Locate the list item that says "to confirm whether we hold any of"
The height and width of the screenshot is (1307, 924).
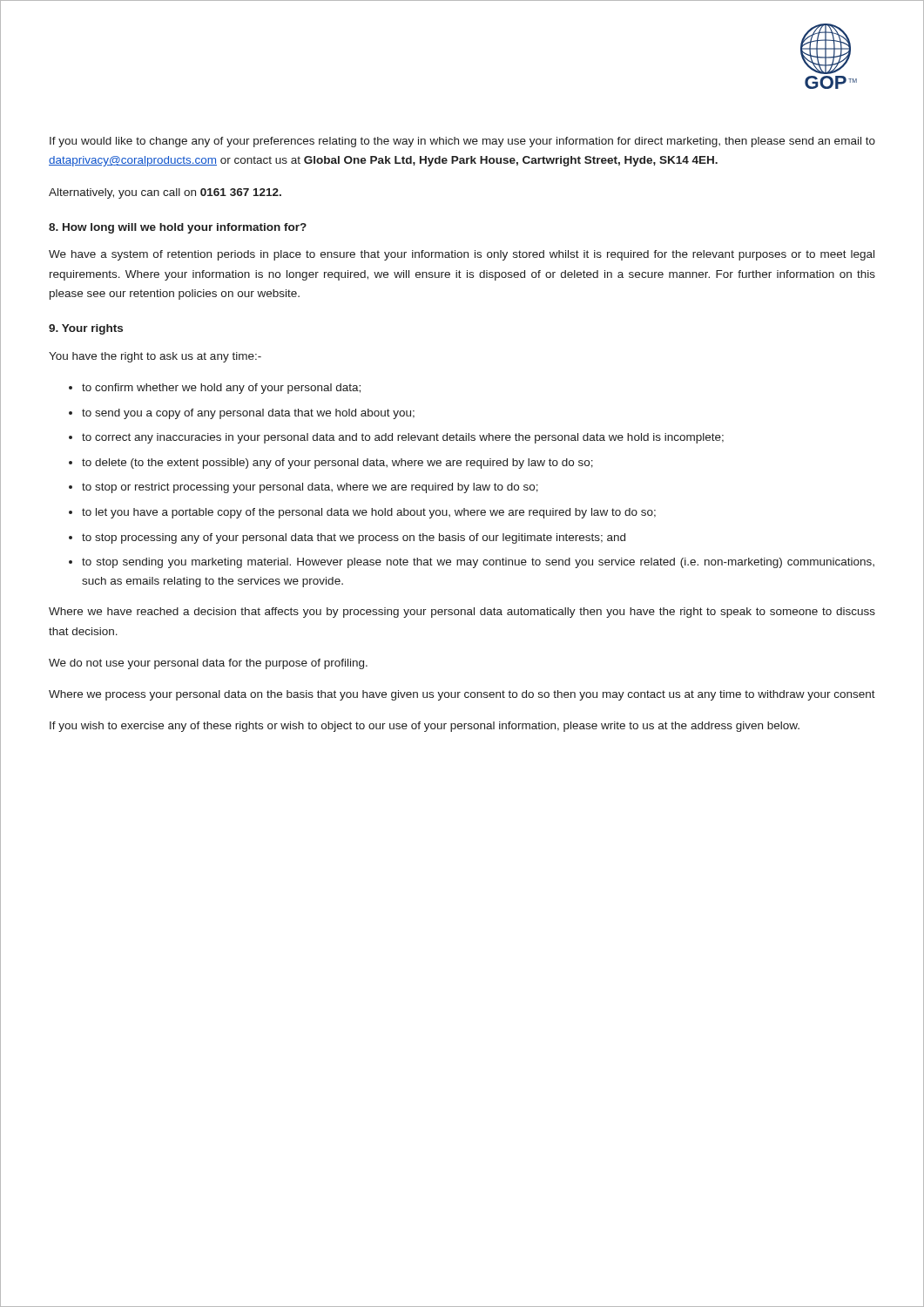(222, 387)
